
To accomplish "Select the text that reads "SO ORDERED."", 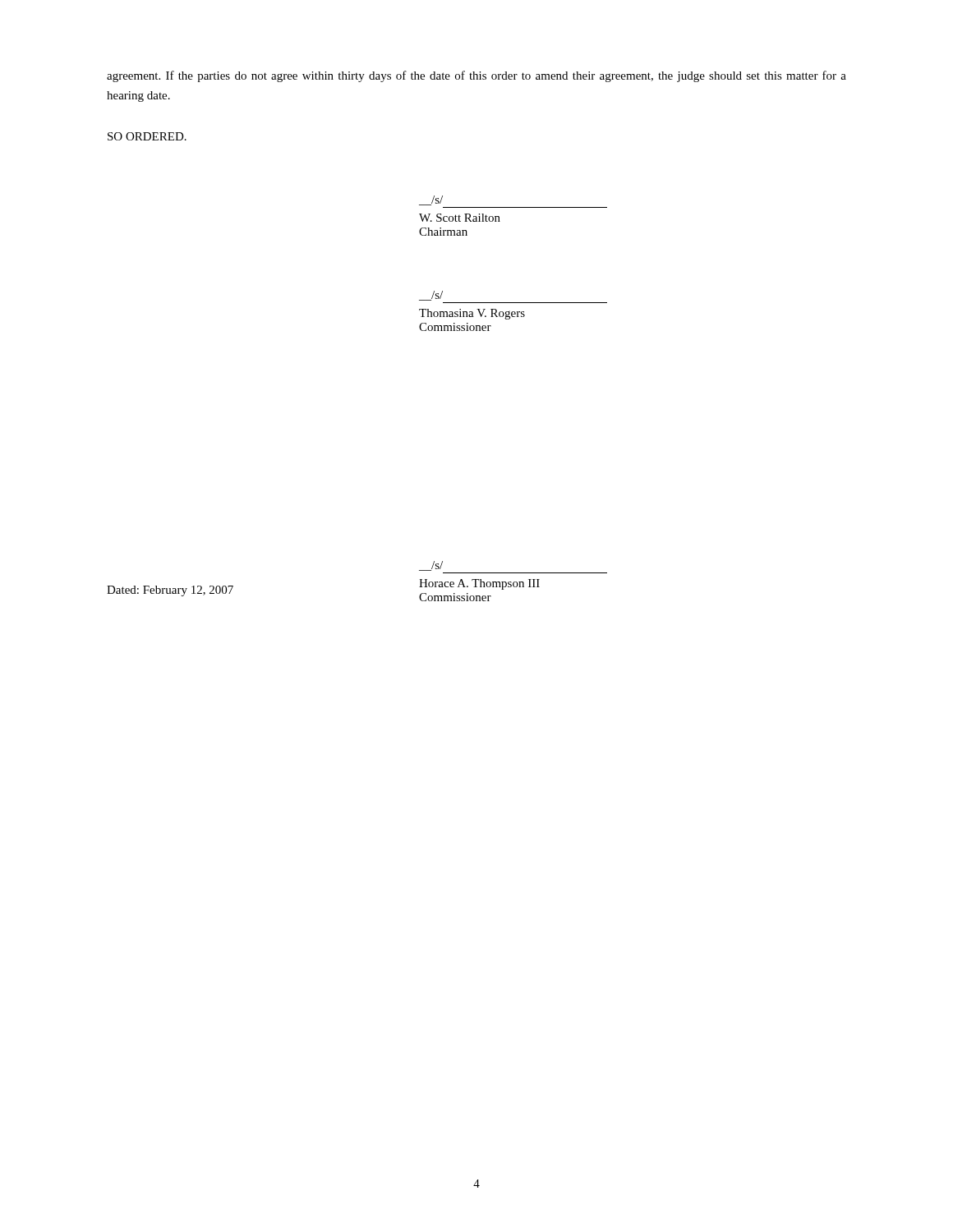I will click(147, 136).
